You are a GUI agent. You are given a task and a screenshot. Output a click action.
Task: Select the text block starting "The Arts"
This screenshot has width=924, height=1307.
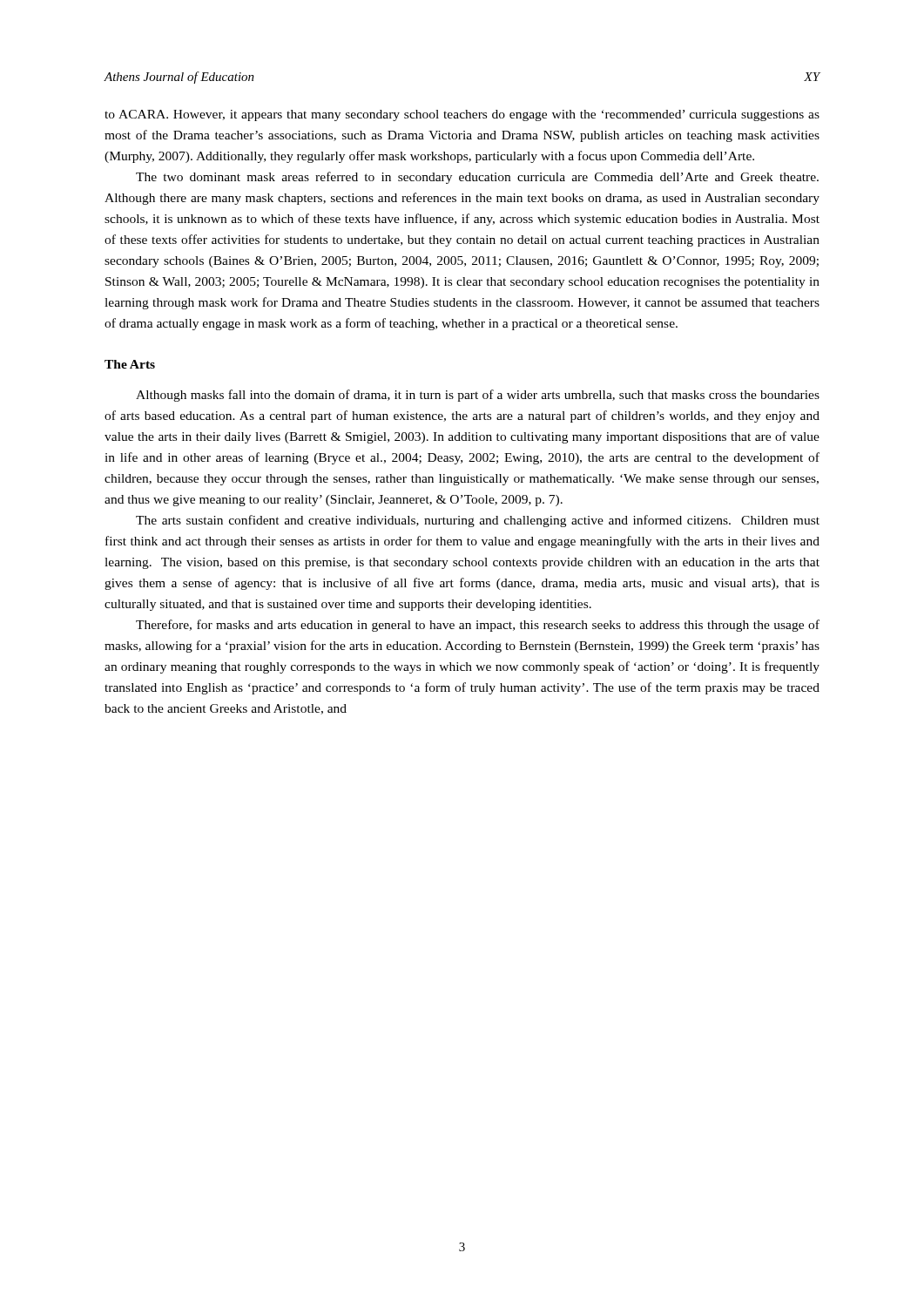[x=130, y=364]
